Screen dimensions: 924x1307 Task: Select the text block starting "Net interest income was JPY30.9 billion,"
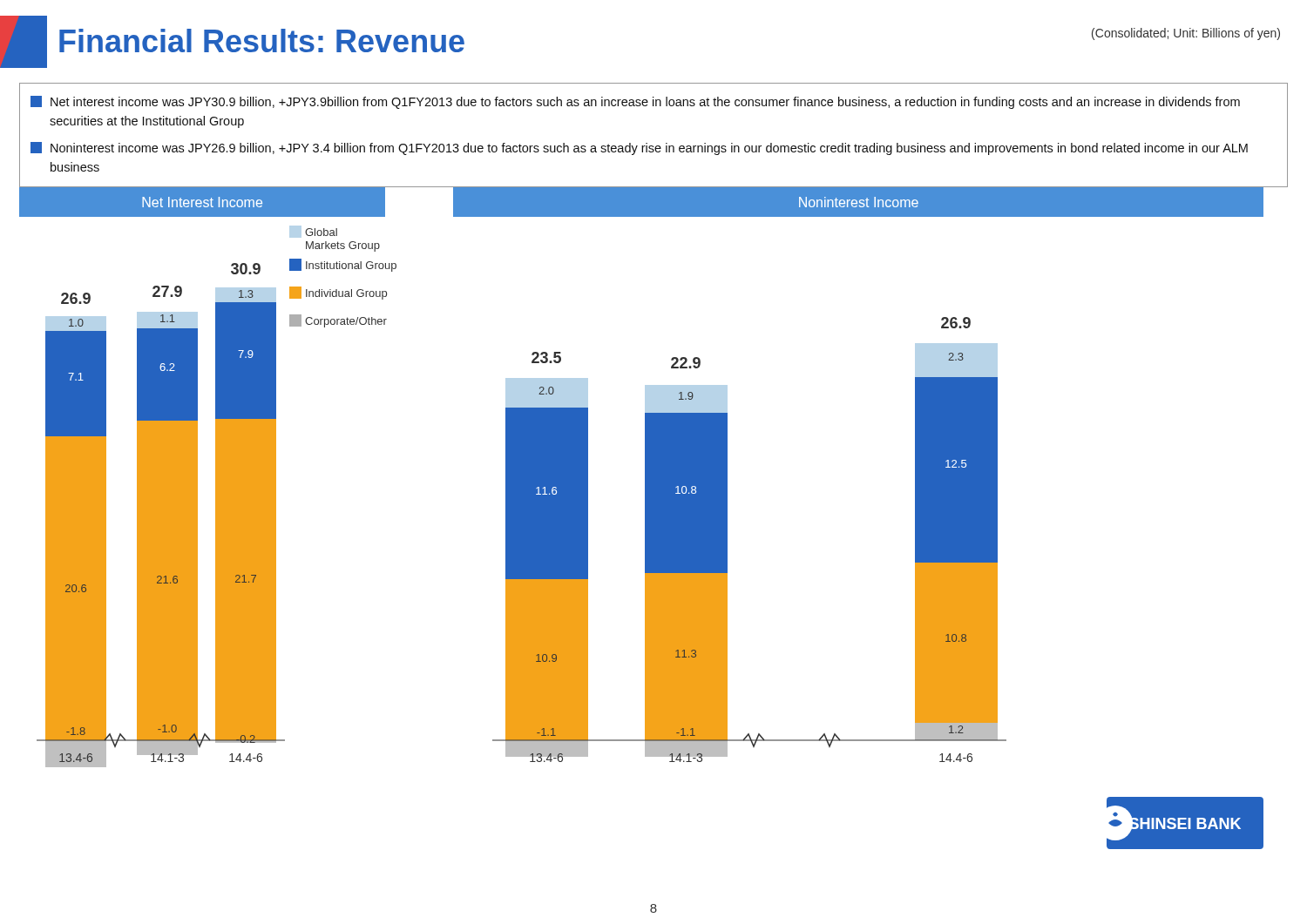tap(652, 112)
